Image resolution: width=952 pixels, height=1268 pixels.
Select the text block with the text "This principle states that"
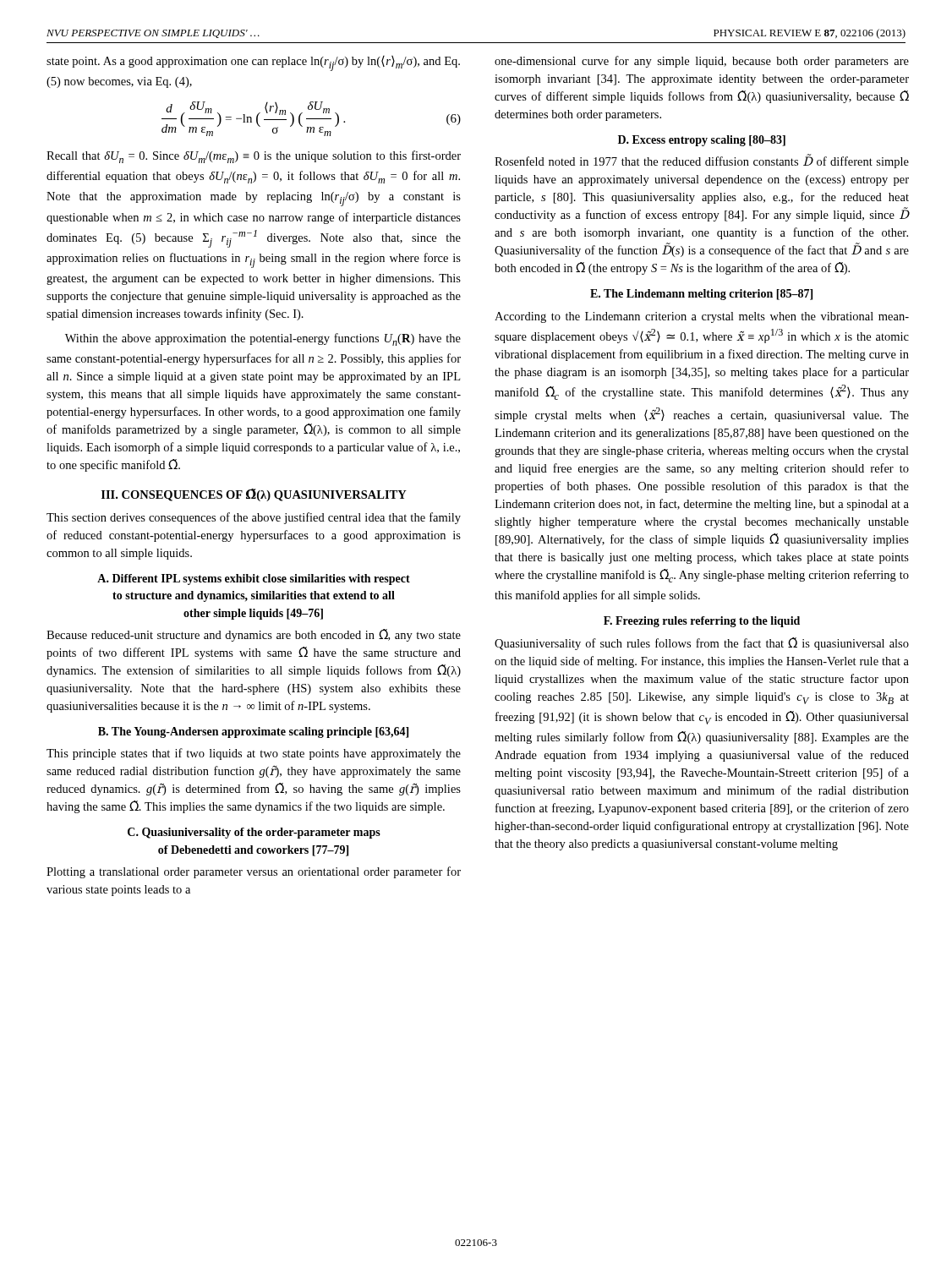click(x=254, y=781)
